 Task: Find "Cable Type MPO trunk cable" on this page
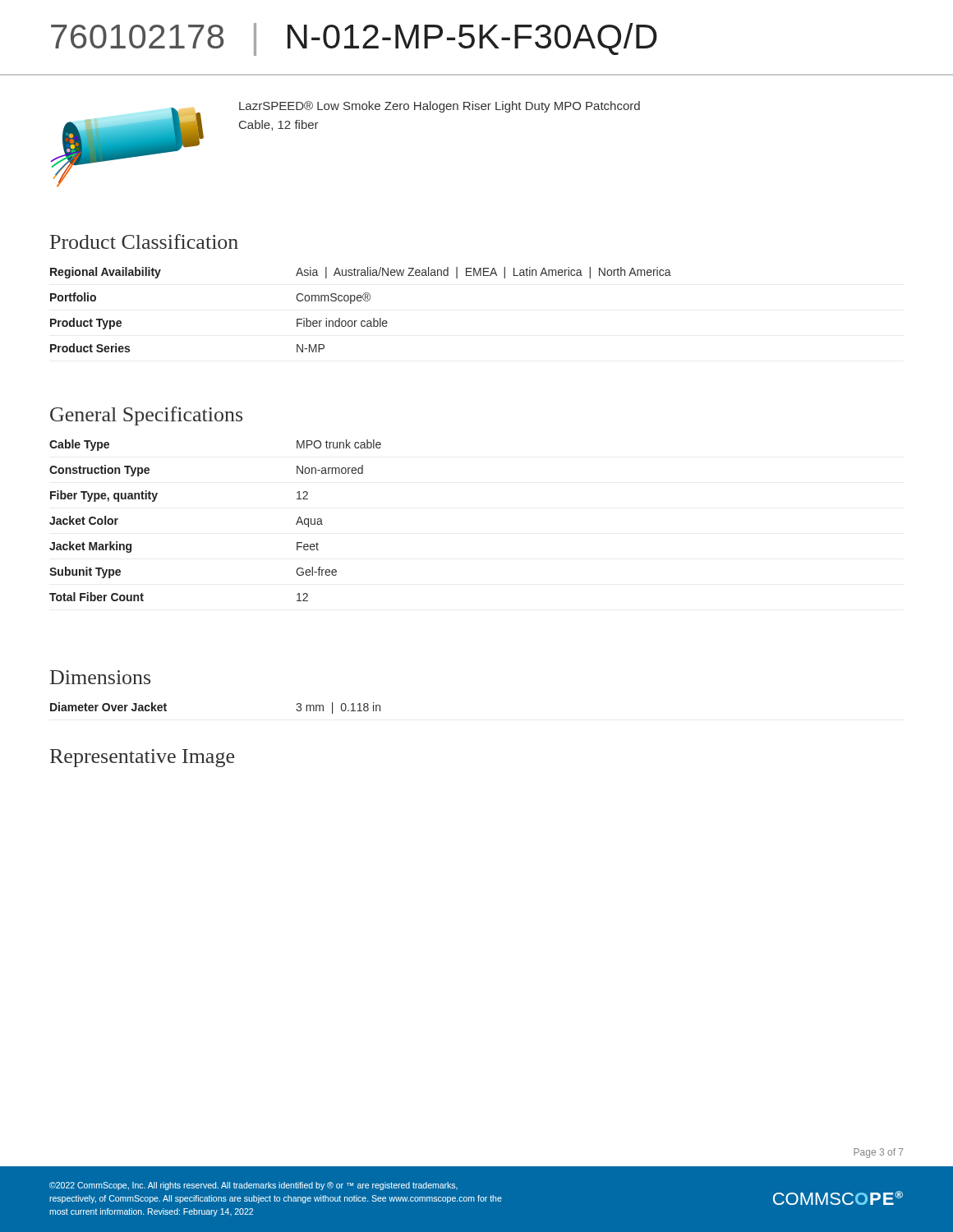78,445
